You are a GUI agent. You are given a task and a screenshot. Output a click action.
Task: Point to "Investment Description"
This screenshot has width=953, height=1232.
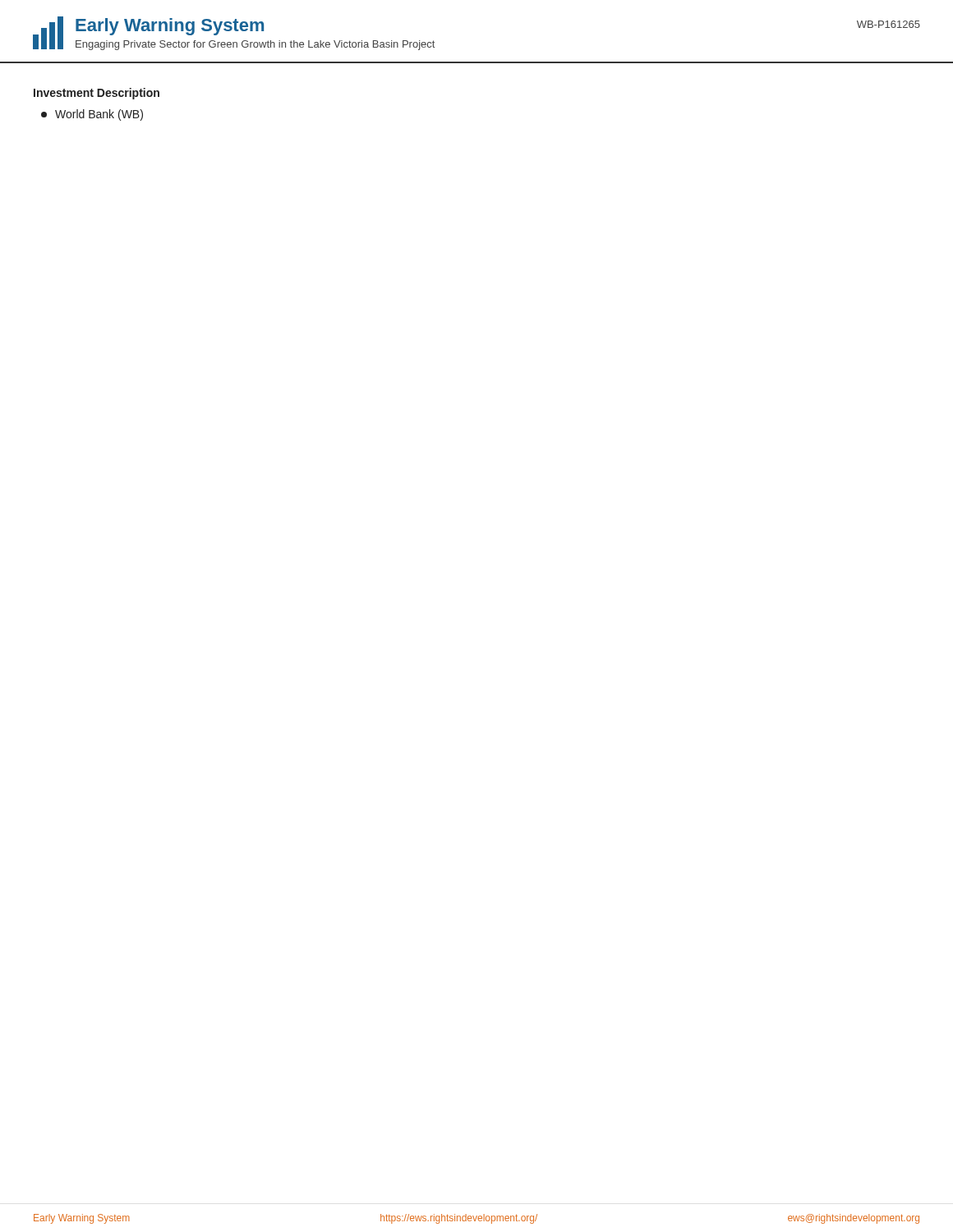pos(96,93)
